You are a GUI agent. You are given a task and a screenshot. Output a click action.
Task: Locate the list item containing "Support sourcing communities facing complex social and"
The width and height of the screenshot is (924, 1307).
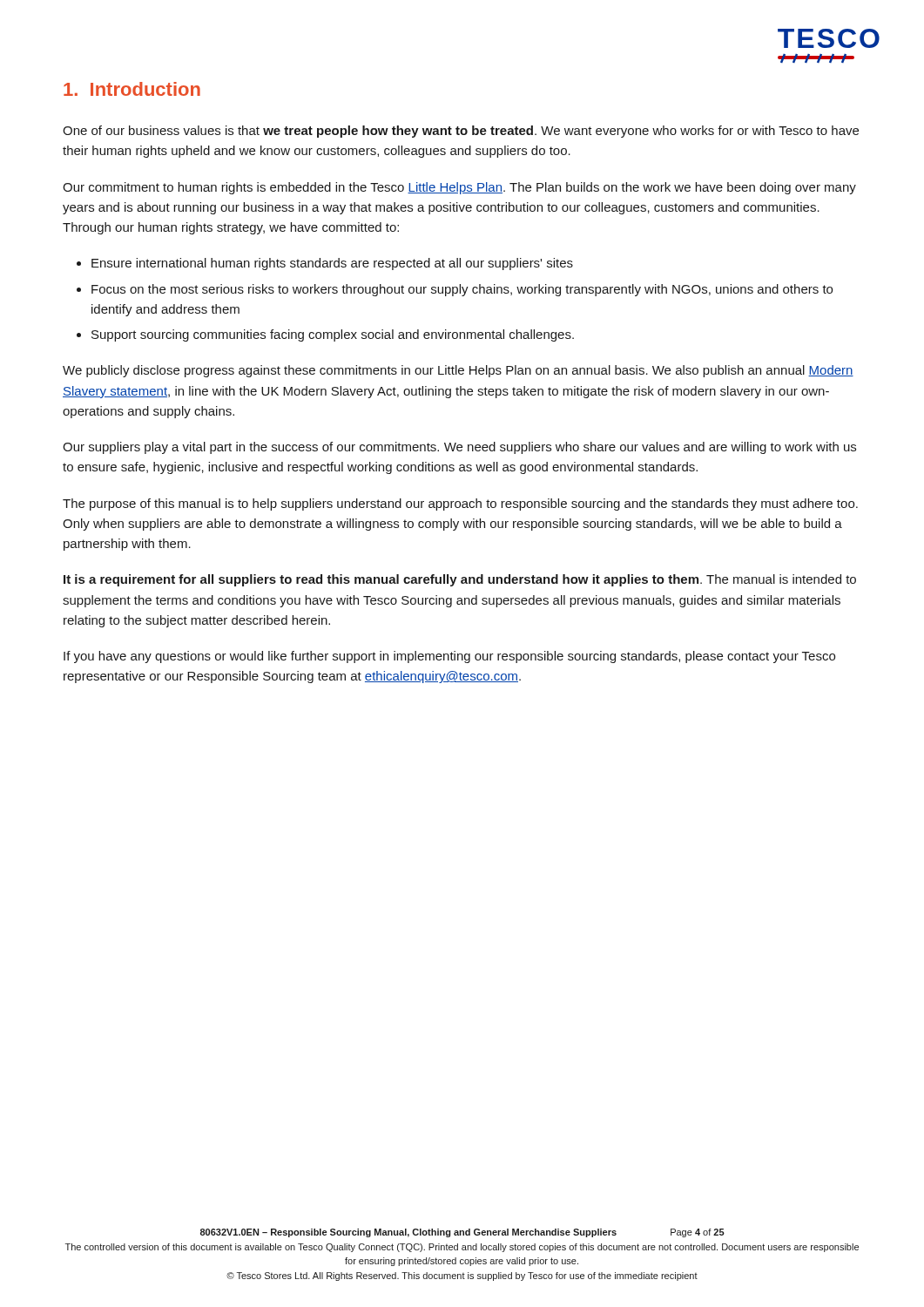(x=333, y=334)
